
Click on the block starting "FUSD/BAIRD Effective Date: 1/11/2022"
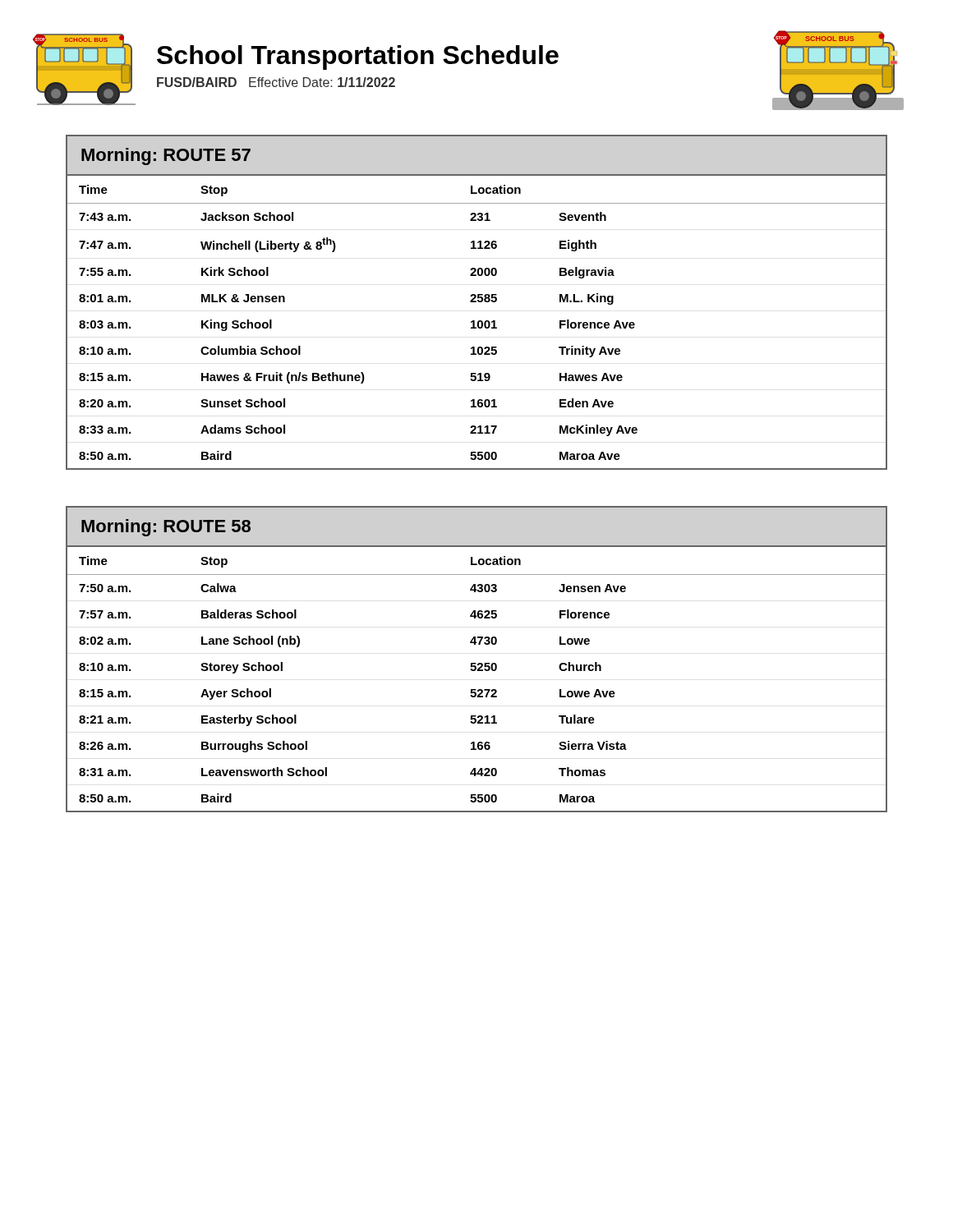(276, 82)
